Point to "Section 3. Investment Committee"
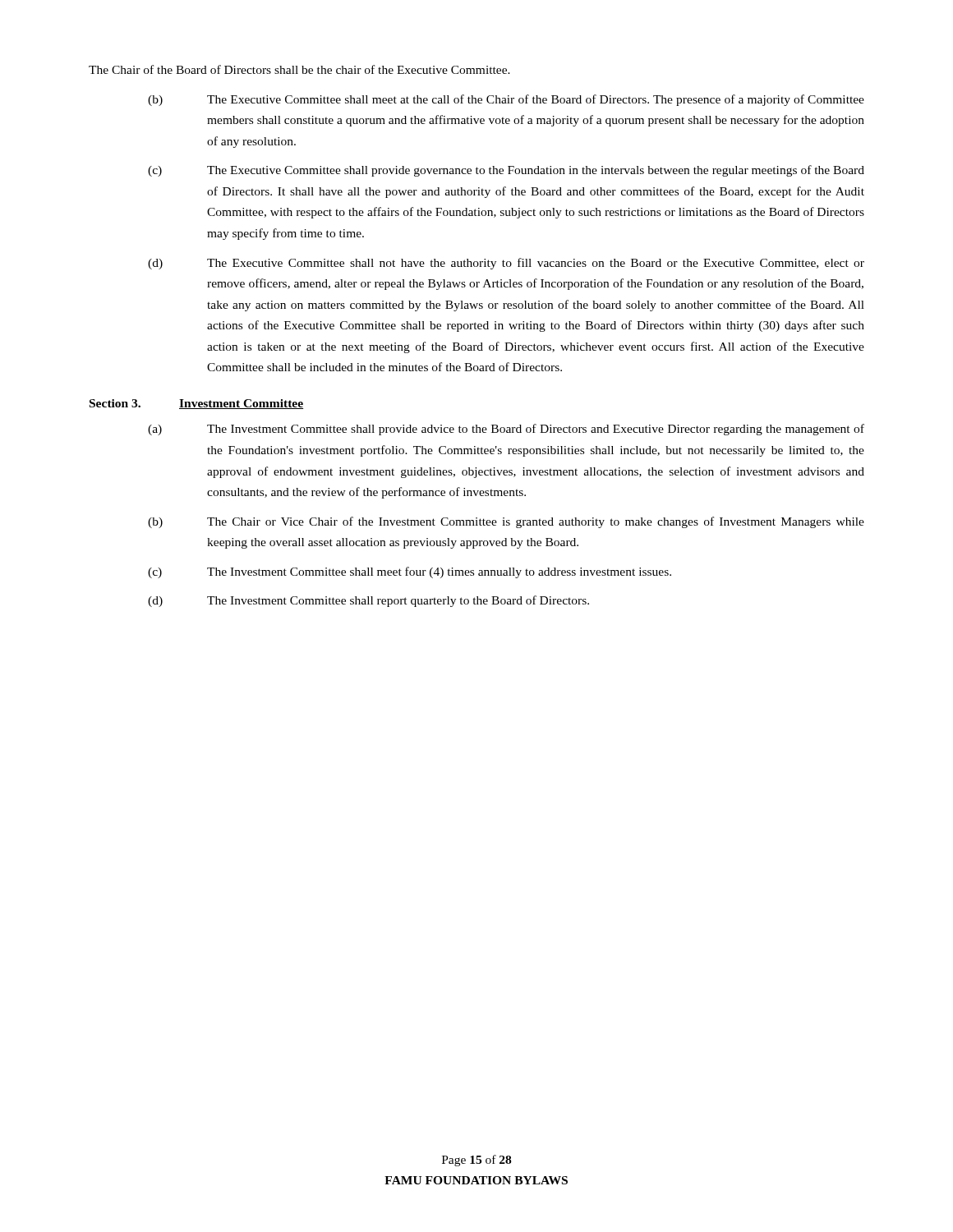953x1232 pixels. [x=196, y=403]
